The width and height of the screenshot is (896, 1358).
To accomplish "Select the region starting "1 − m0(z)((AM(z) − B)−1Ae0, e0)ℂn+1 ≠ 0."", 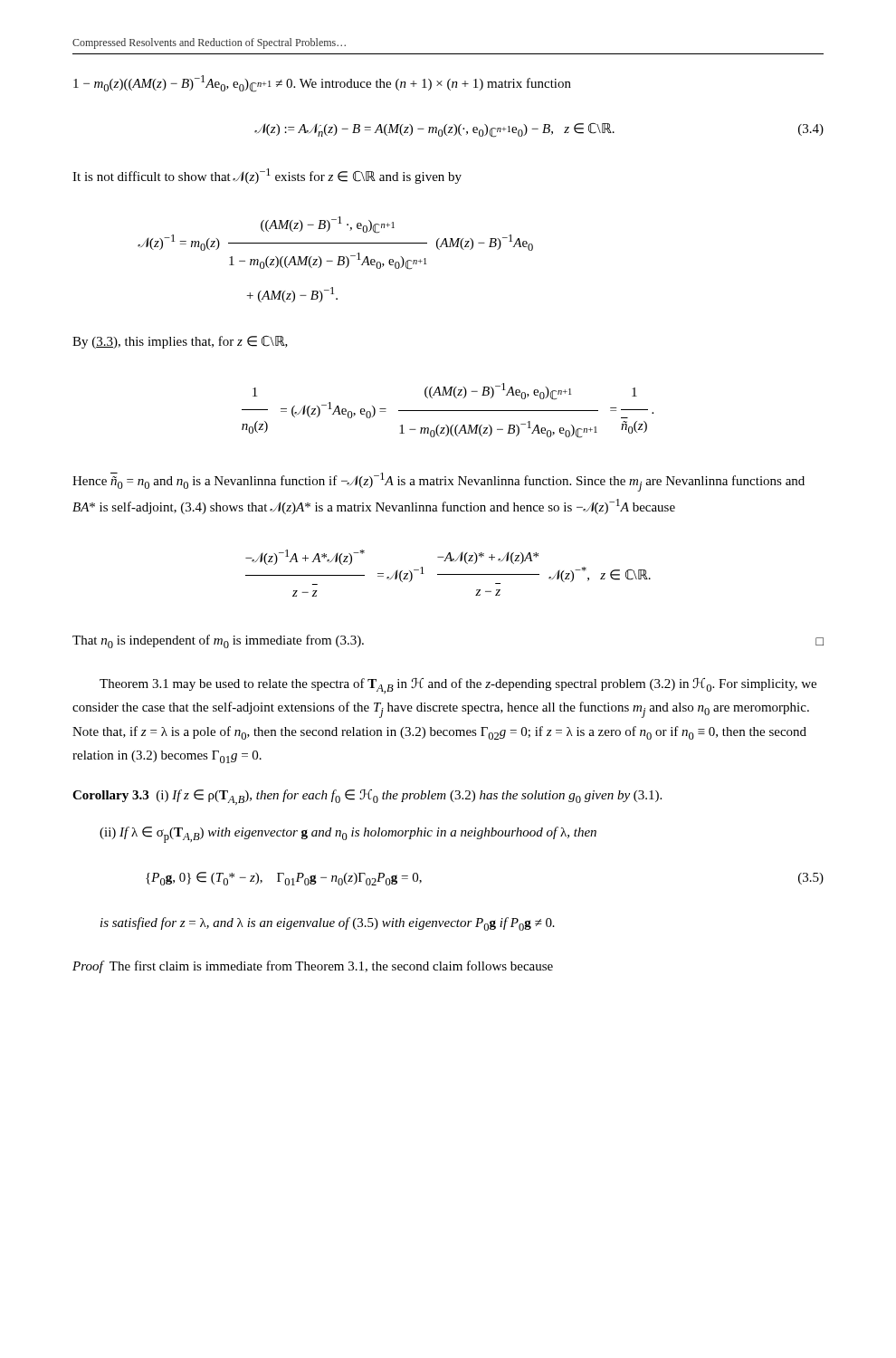I will [x=322, y=83].
